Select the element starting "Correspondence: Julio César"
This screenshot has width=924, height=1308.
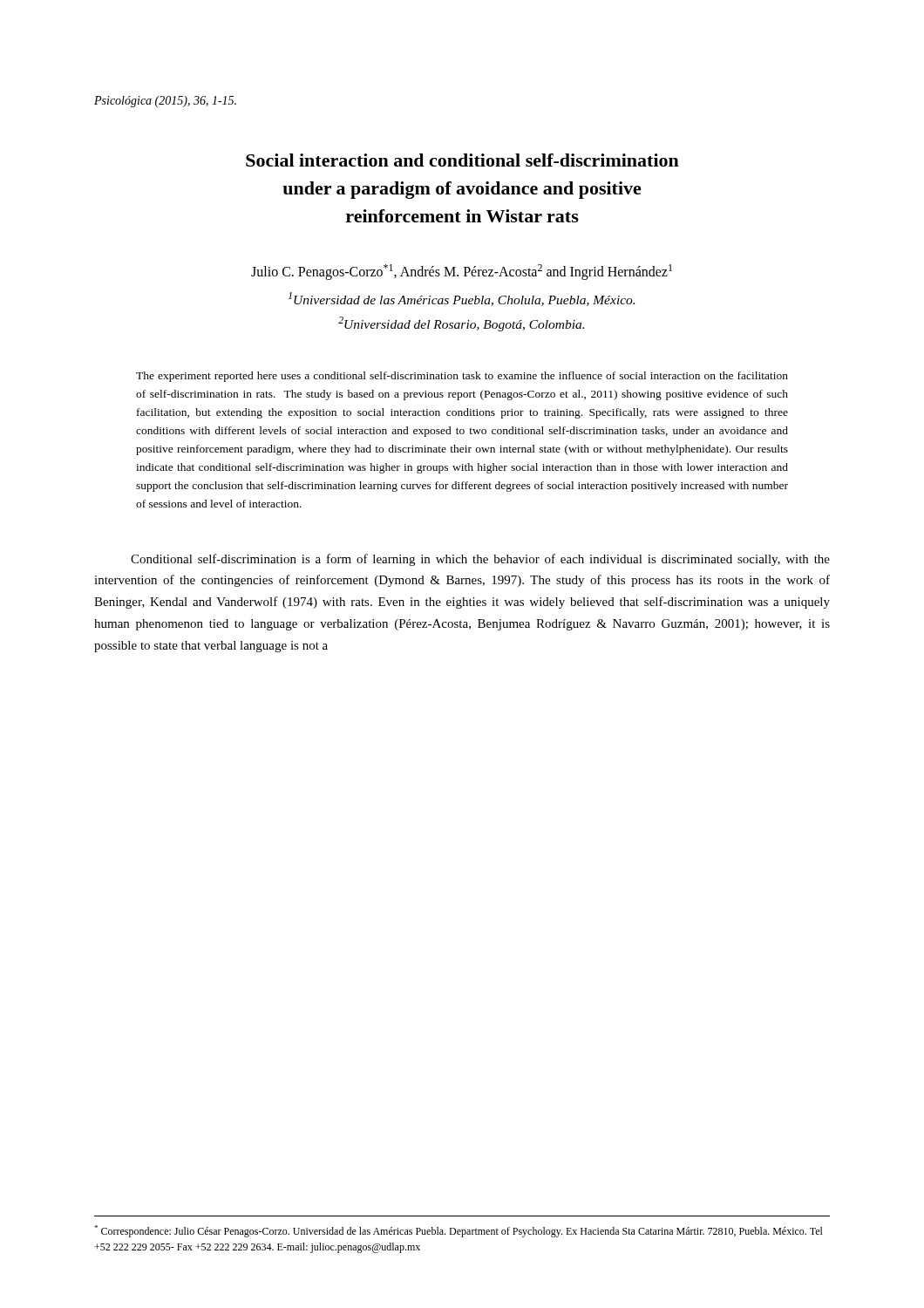458,1238
